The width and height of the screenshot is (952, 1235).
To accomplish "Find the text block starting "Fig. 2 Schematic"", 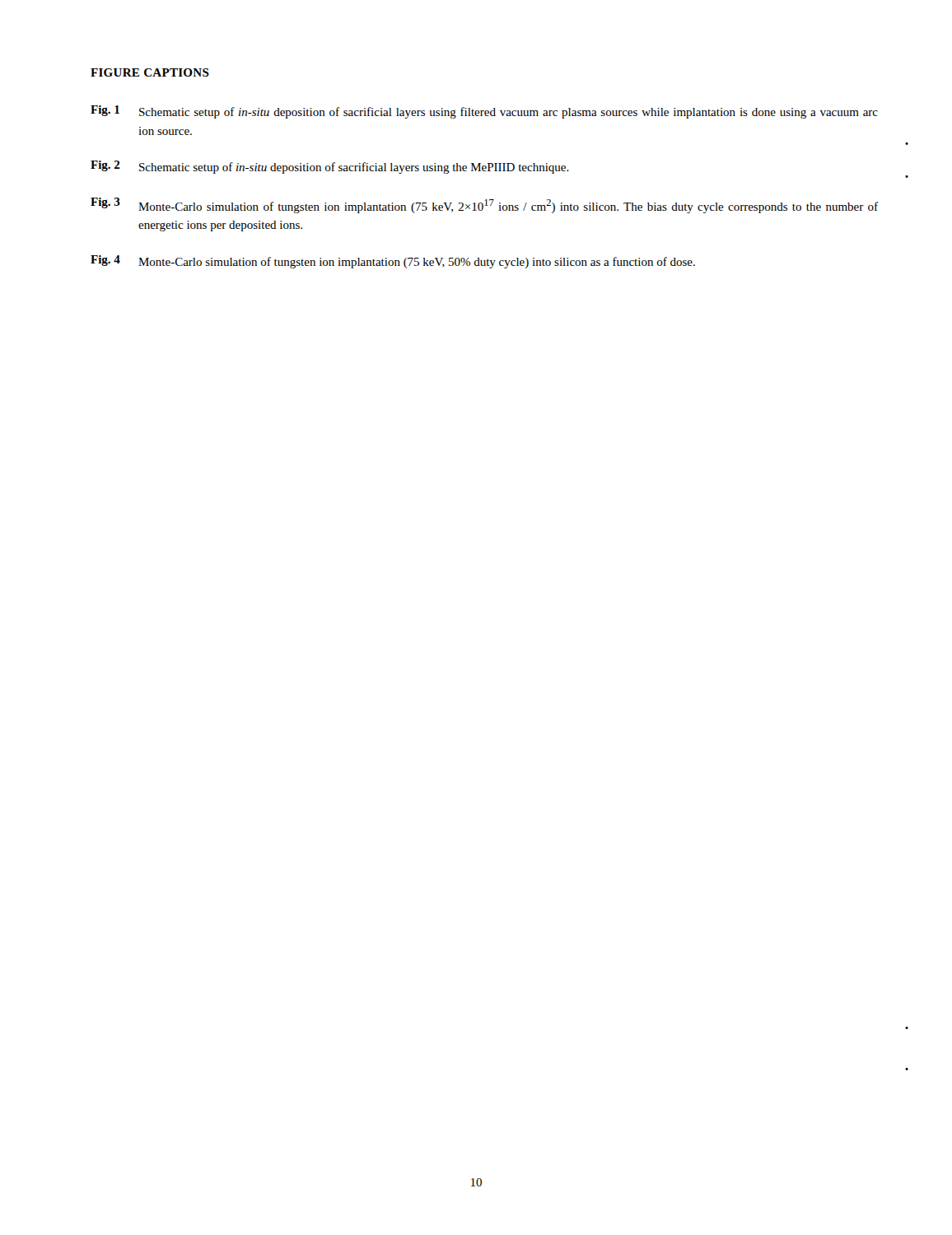I will pyautogui.click(x=484, y=167).
